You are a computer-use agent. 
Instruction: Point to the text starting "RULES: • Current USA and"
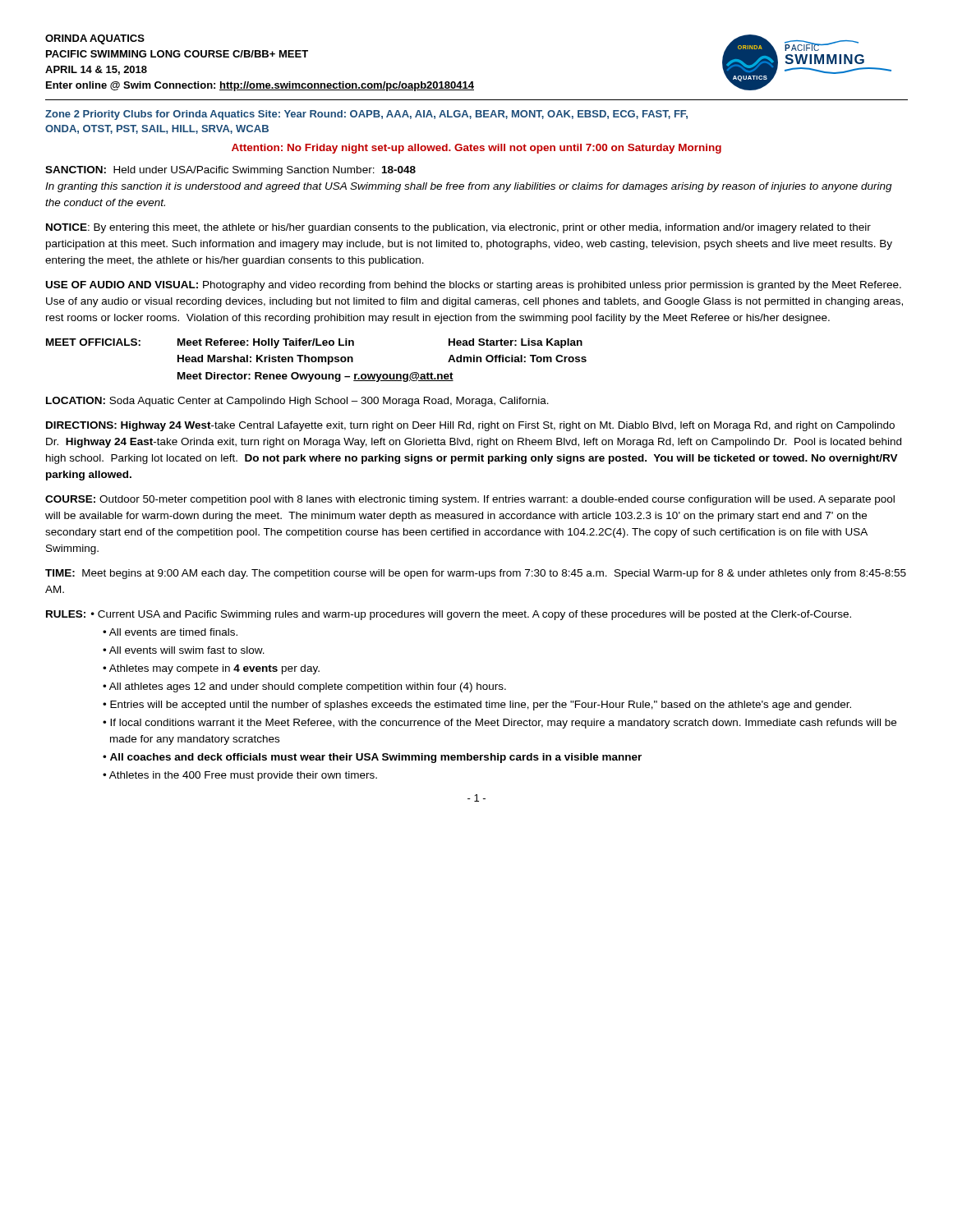pos(449,614)
